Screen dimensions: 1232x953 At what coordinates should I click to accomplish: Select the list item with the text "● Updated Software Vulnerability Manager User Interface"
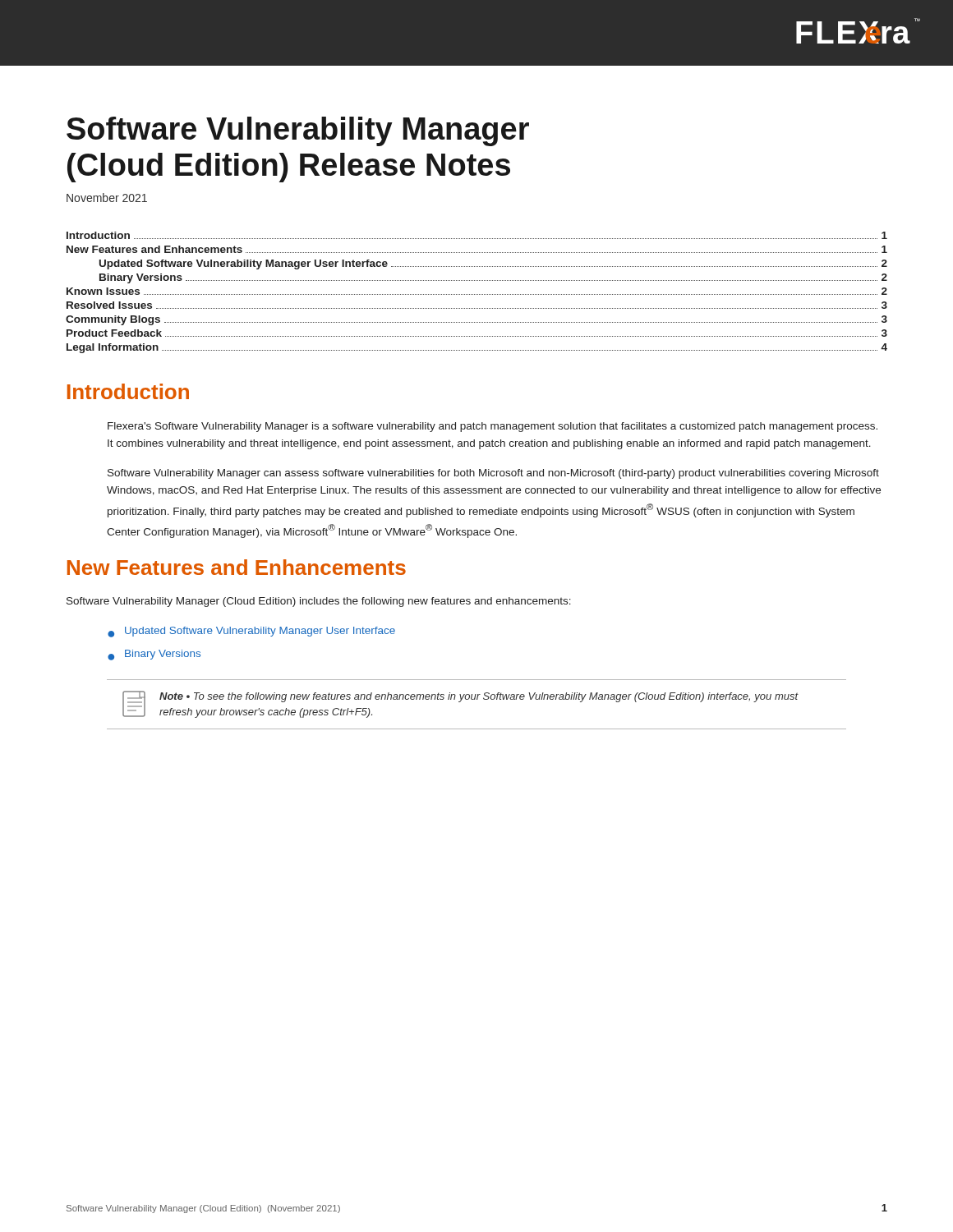point(251,632)
